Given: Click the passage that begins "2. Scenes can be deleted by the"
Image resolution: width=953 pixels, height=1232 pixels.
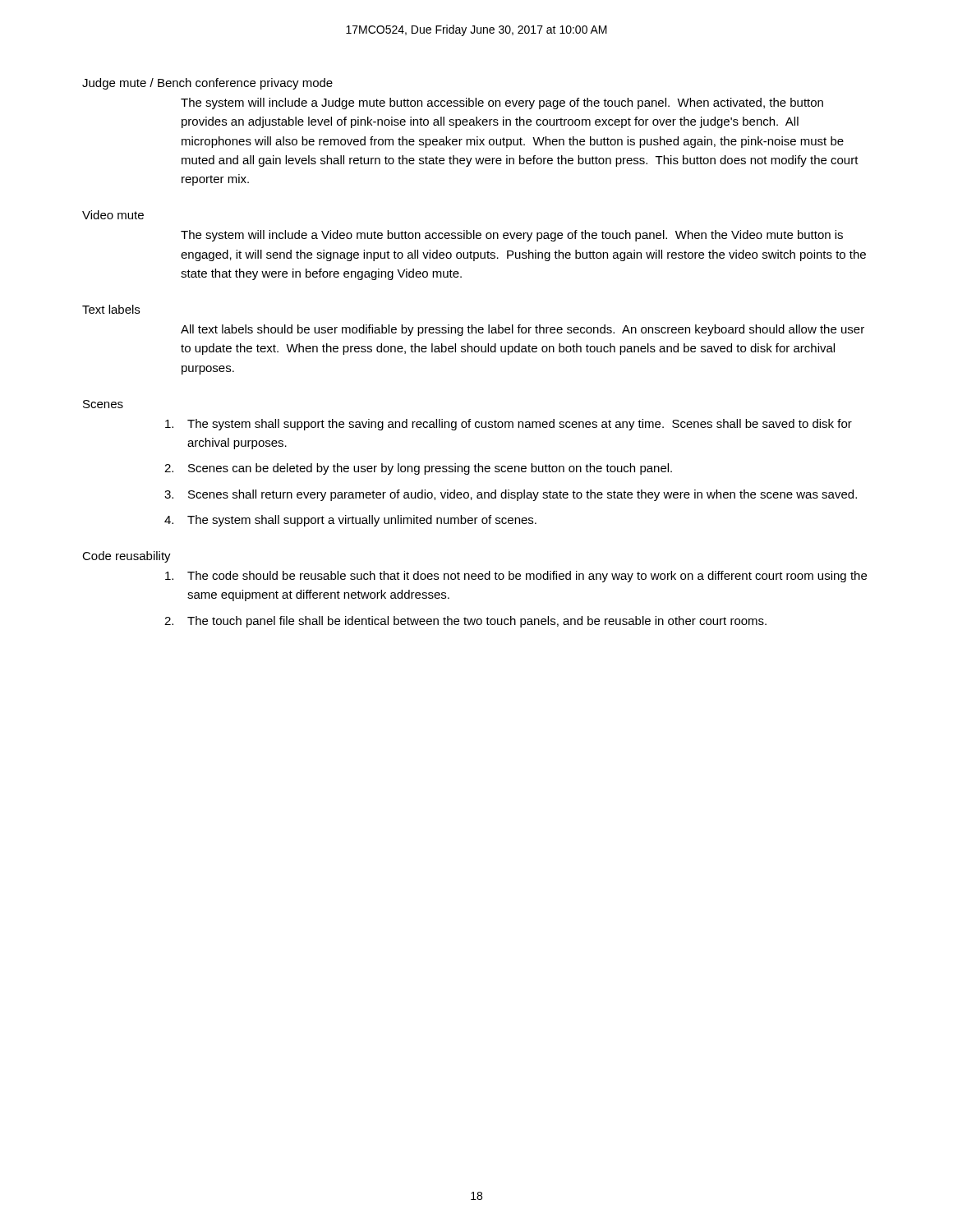Looking at the screenshot, I should (x=518, y=468).
